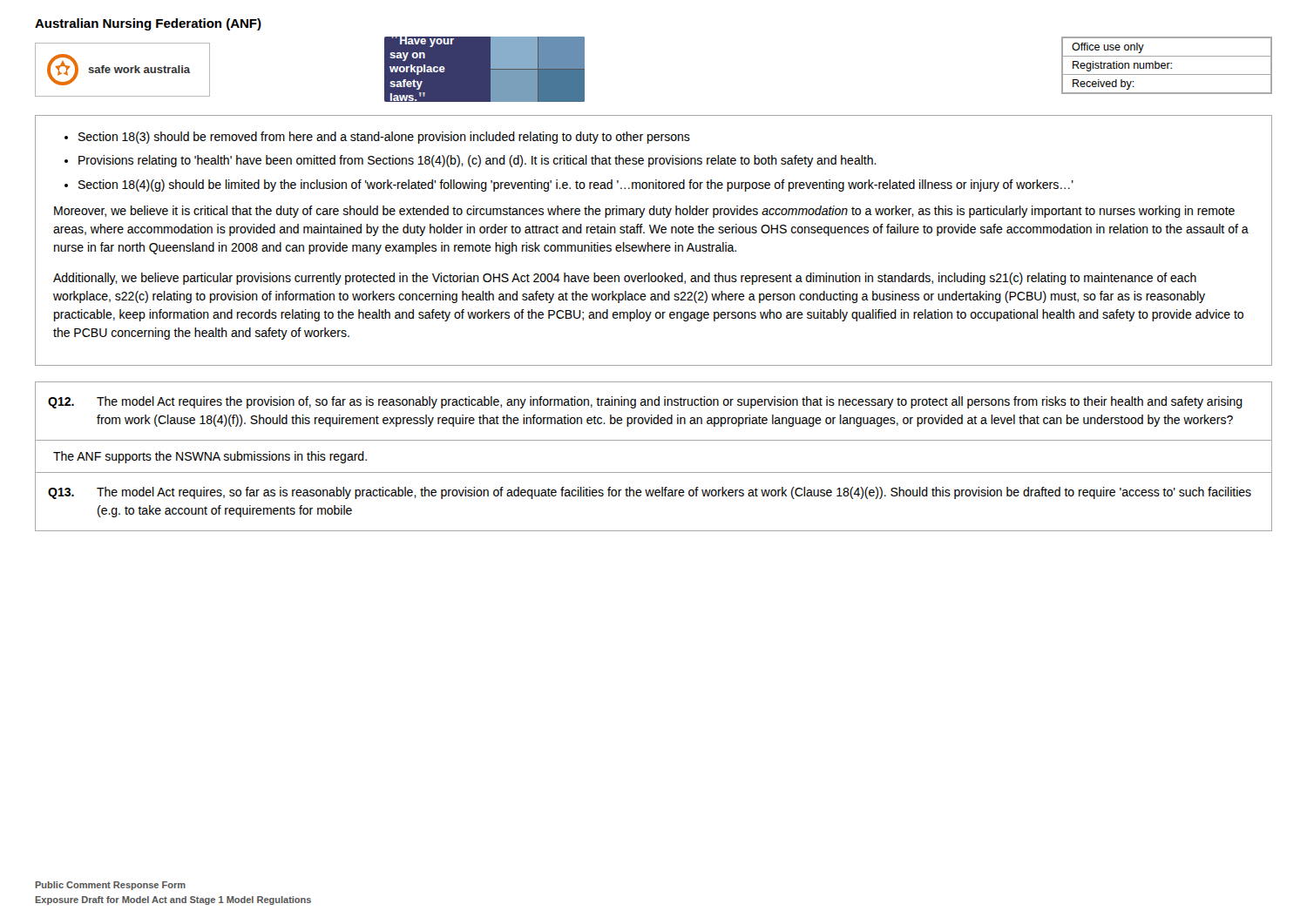Locate the list item that says "Section 18(4)(g) should be limited by the"

(x=575, y=184)
